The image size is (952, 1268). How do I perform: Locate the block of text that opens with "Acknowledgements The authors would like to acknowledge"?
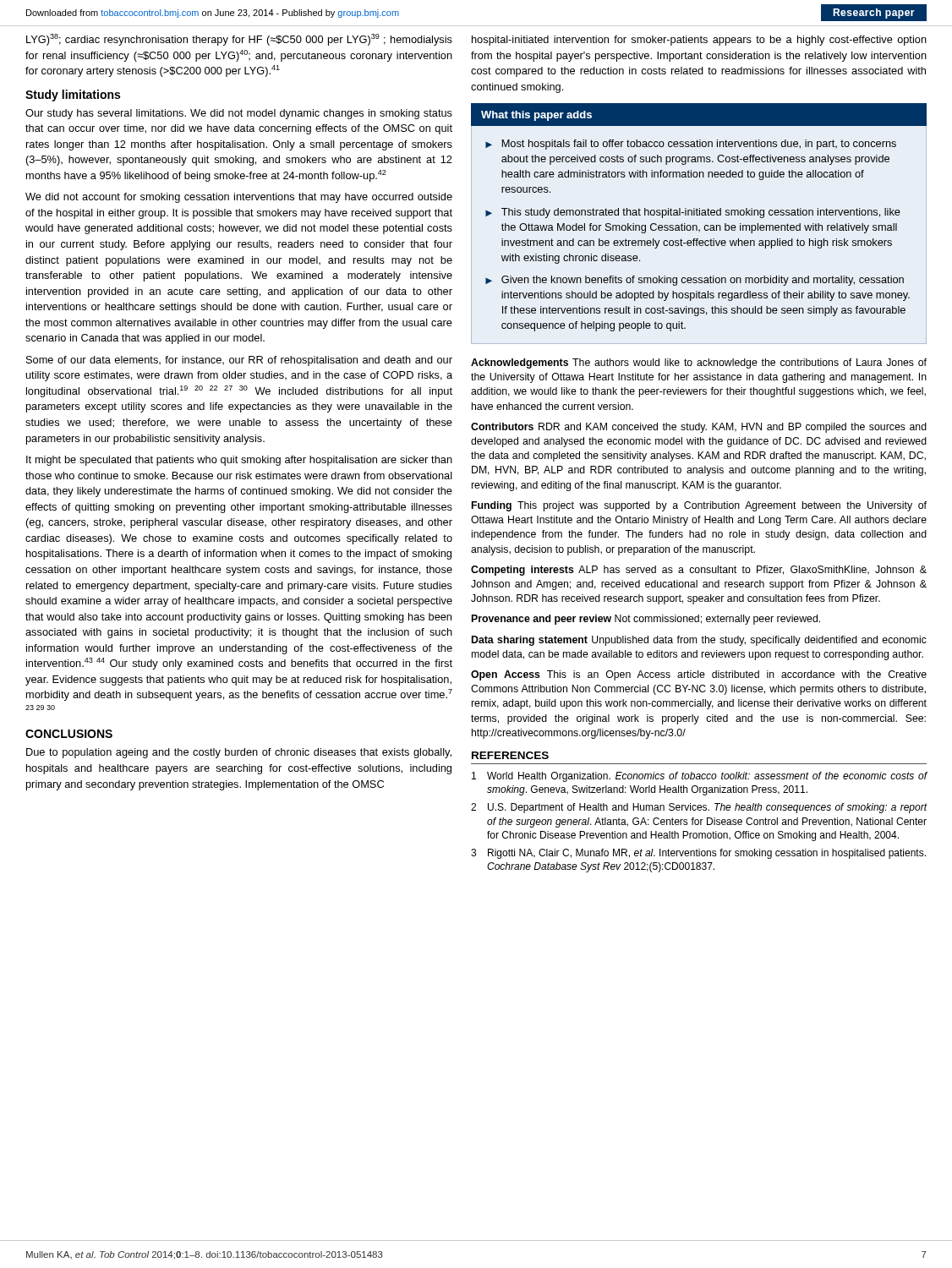(x=699, y=385)
